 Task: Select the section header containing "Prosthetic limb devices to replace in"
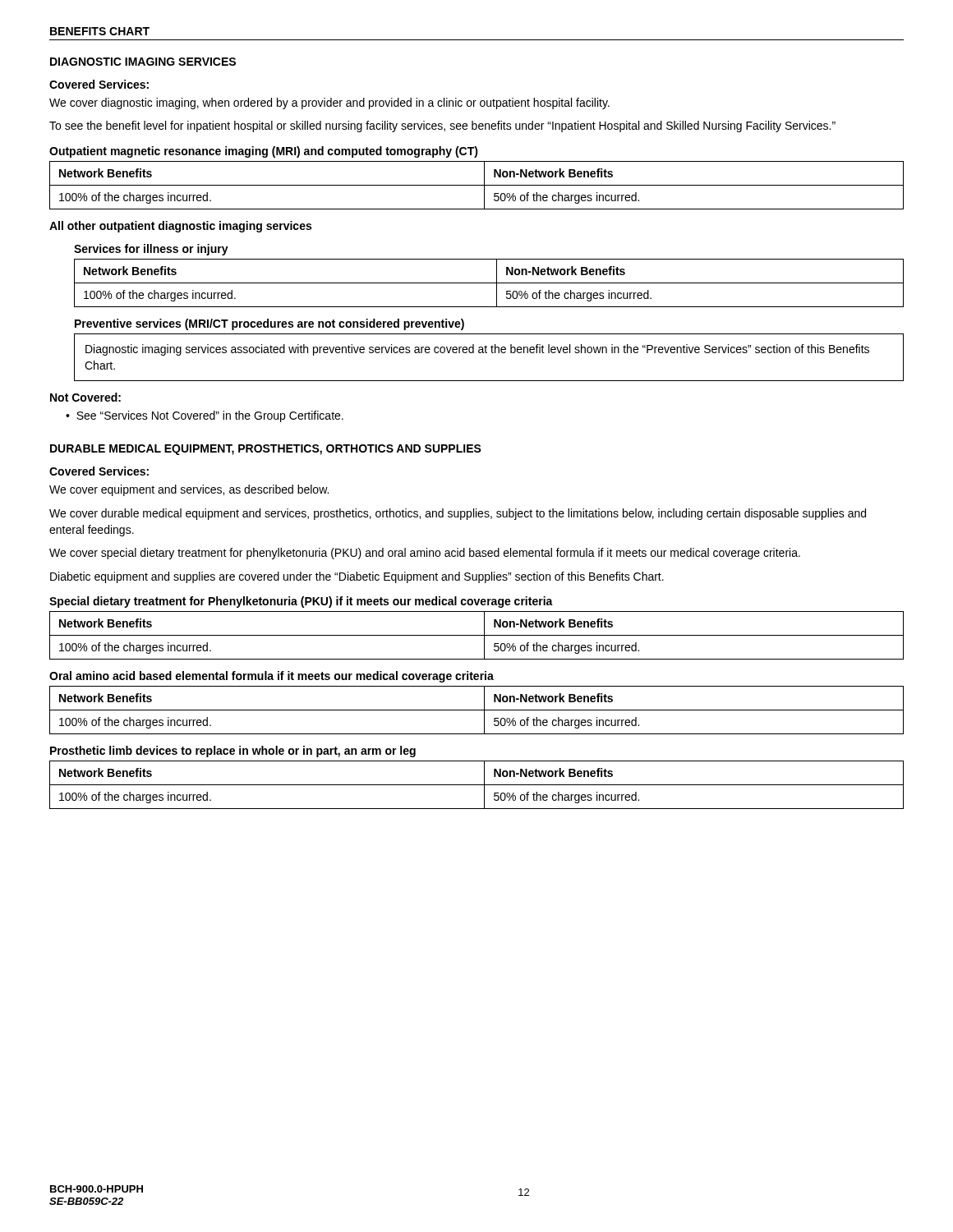point(233,751)
